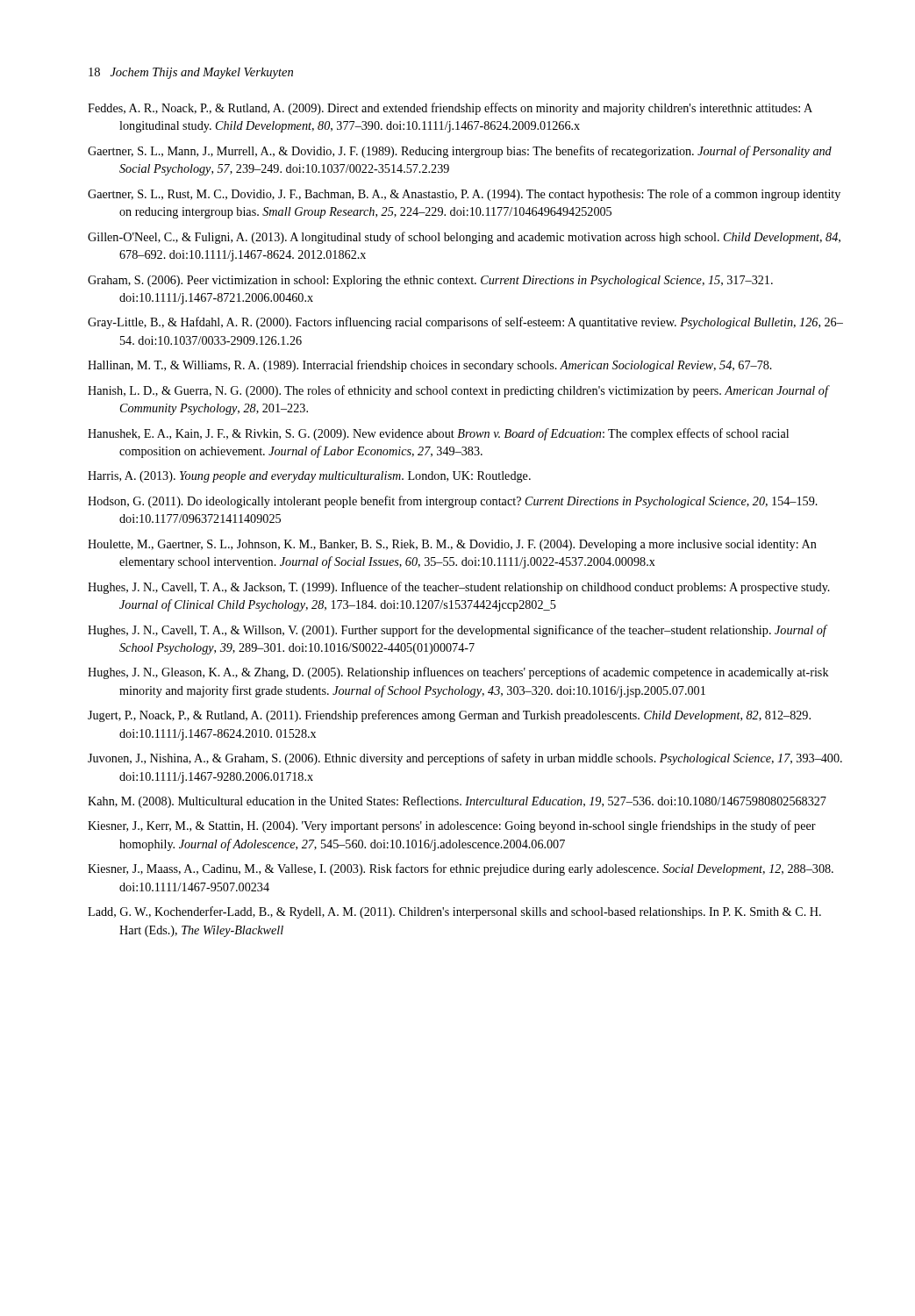The image size is (915, 1316).
Task: Locate the list item containing "Kiesner, J., Kerr, M., & Stattin, H. (2004)."
Action: click(x=452, y=835)
